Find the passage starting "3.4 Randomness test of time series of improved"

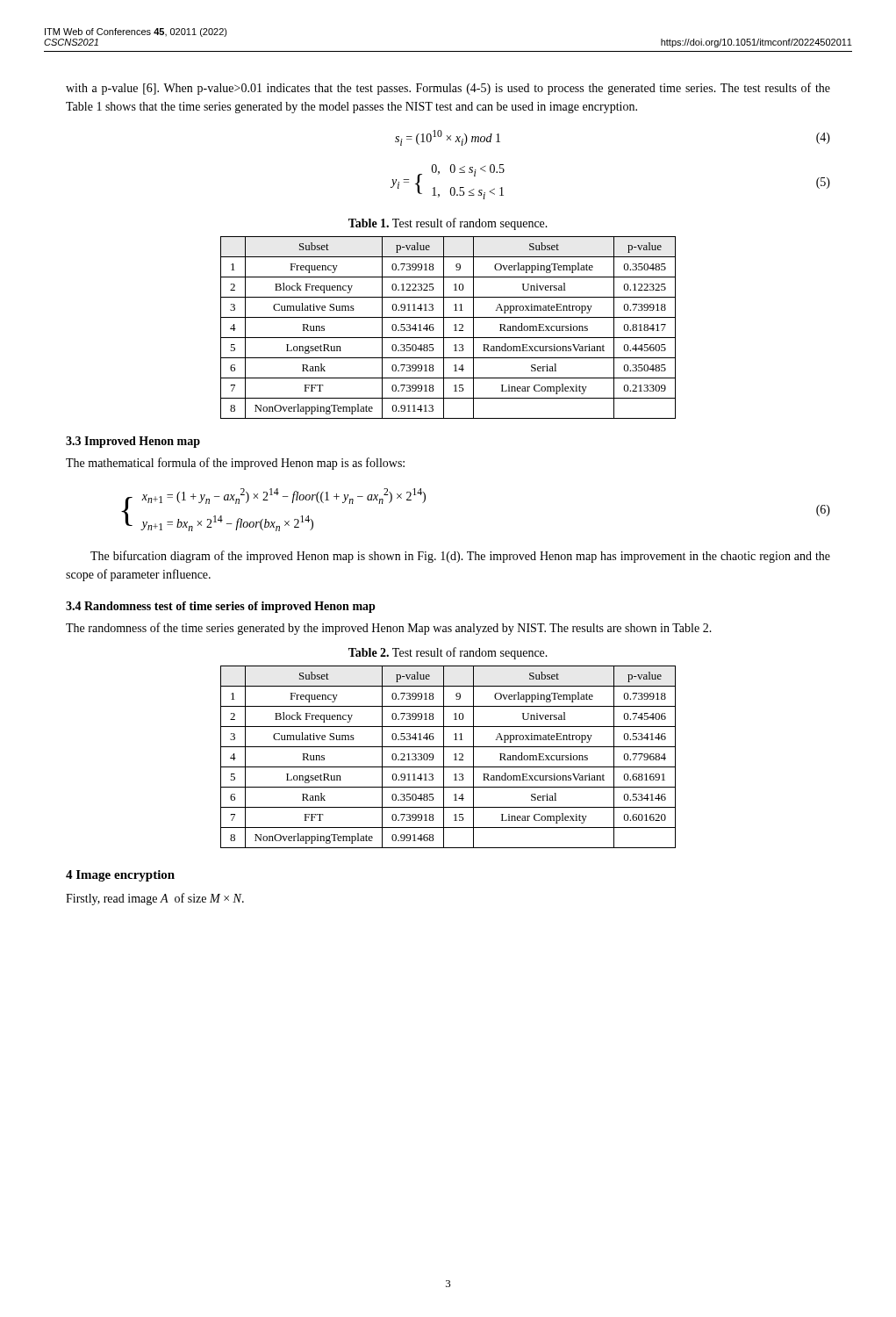pyautogui.click(x=221, y=606)
